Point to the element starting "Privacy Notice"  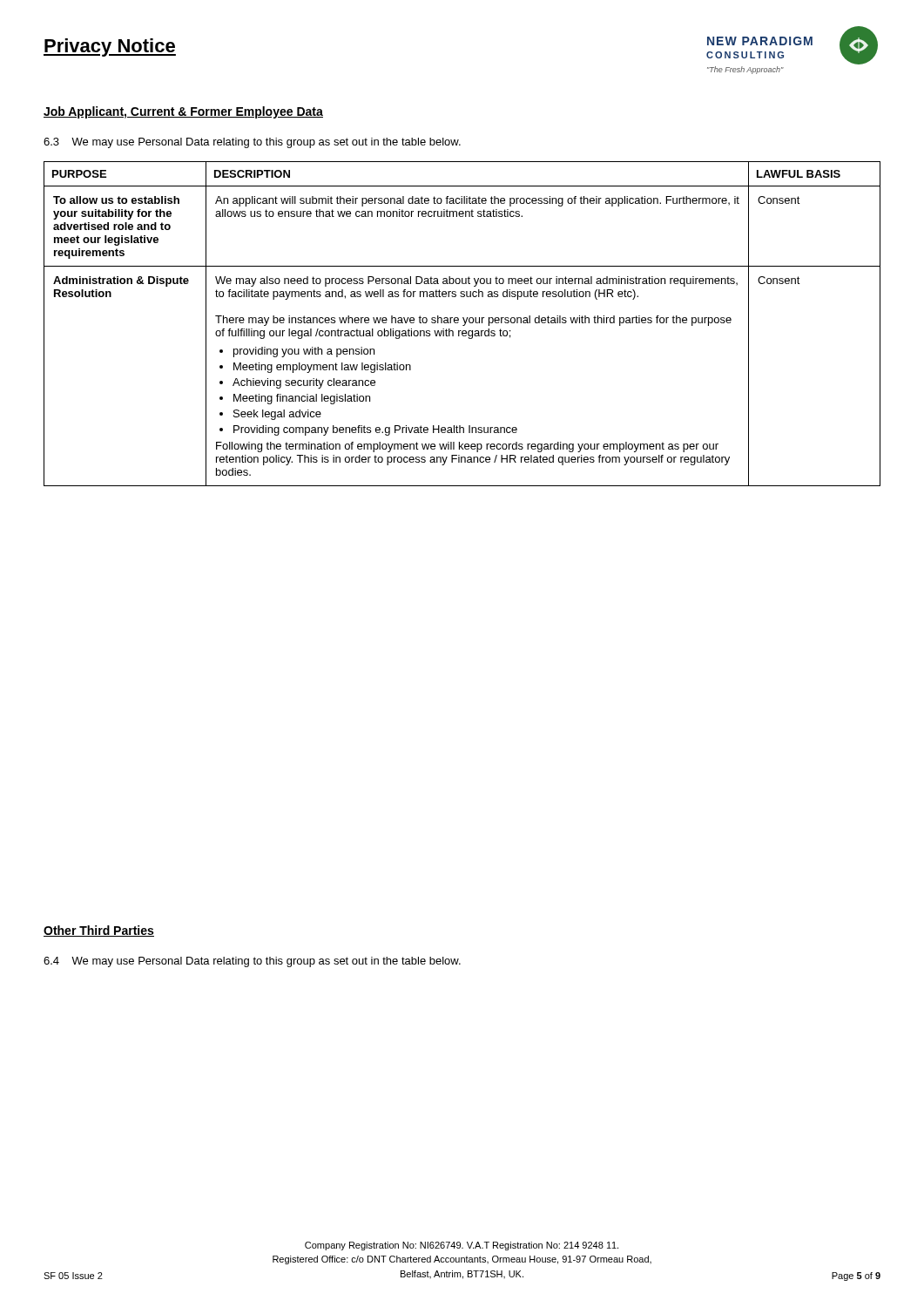pyautogui.click(x=110, y=46)
